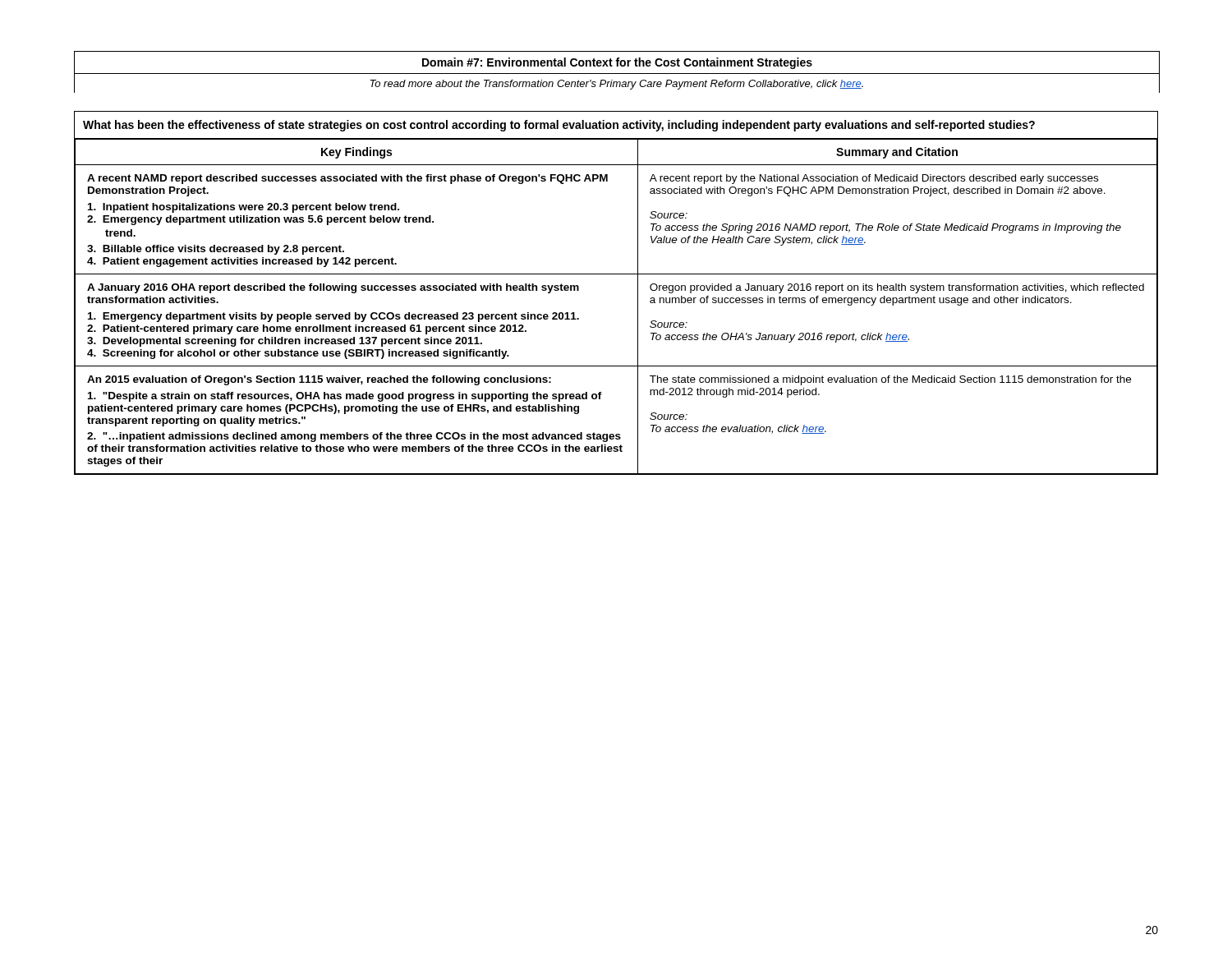Find the list item with the text "3. Billable office visits decreased by 2.8"
Screen dimensions: 953x1232
click(216, 248)
